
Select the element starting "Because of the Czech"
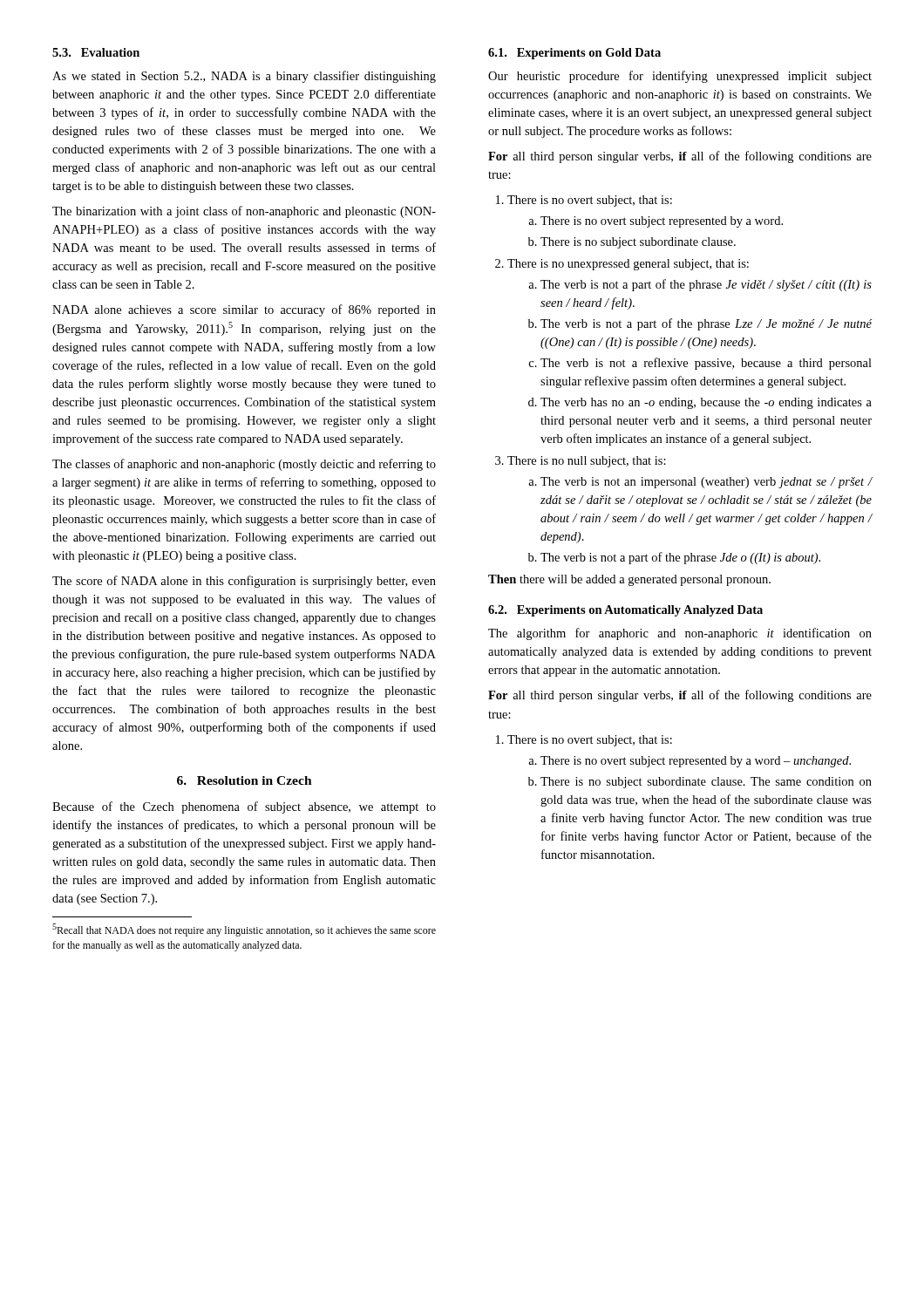244,853
